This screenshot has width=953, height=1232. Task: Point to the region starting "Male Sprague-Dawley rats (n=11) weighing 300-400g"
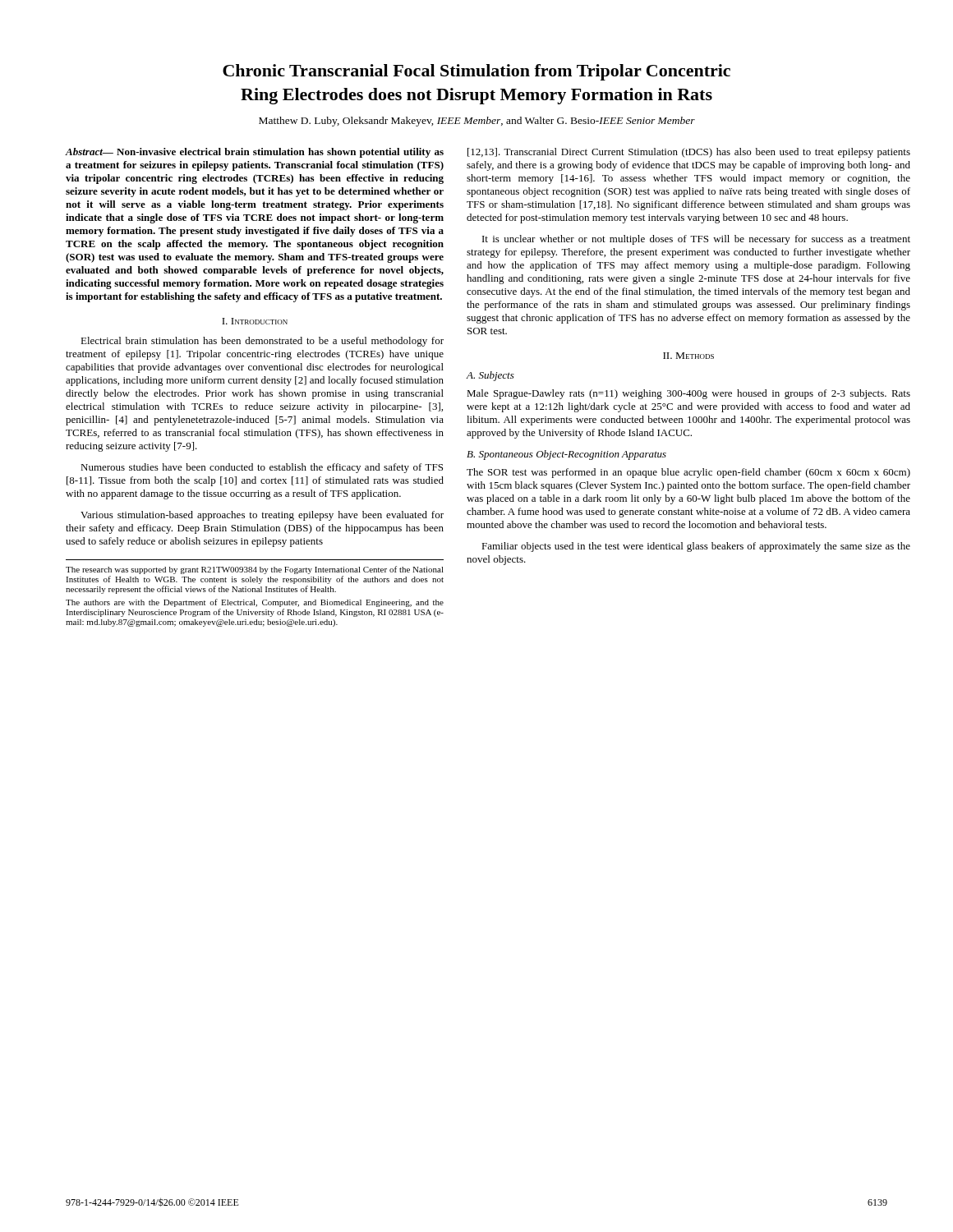tap(688, 413)
